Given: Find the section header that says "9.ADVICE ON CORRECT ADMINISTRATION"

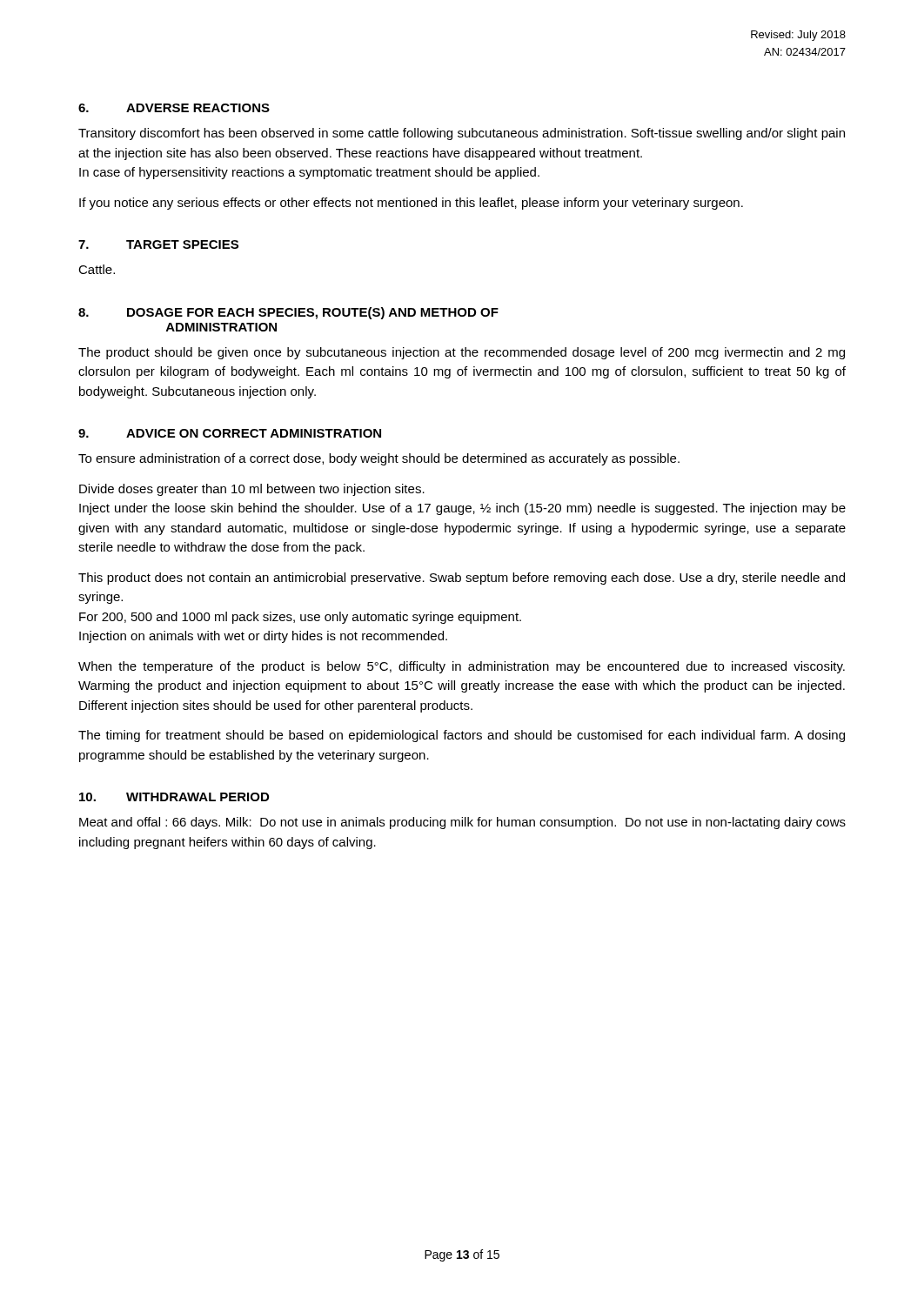Looking at the screenshot, I should pyautogui.click(x=230, y=433).
